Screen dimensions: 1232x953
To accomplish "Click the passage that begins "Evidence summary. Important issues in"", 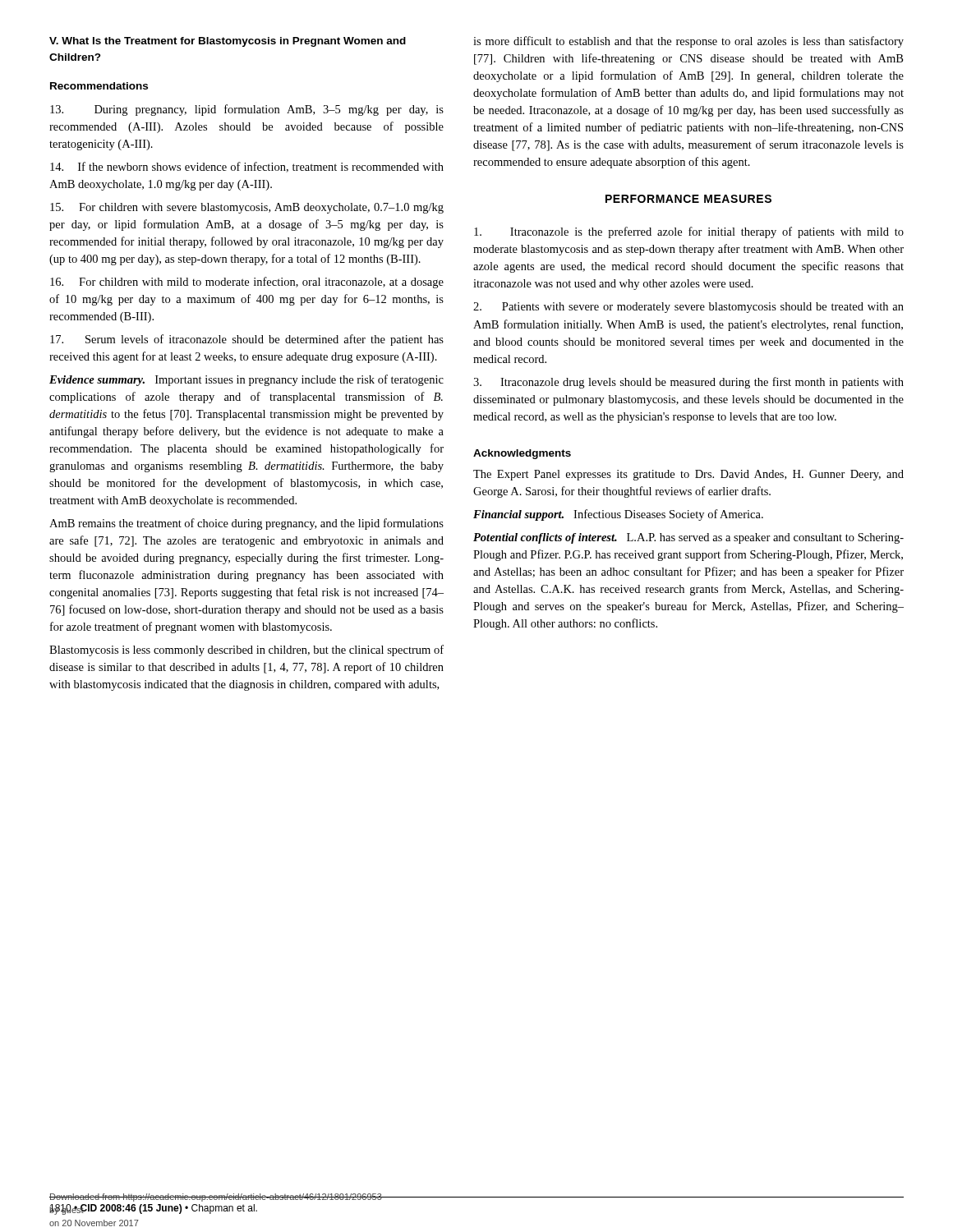I will pos(246,440).
